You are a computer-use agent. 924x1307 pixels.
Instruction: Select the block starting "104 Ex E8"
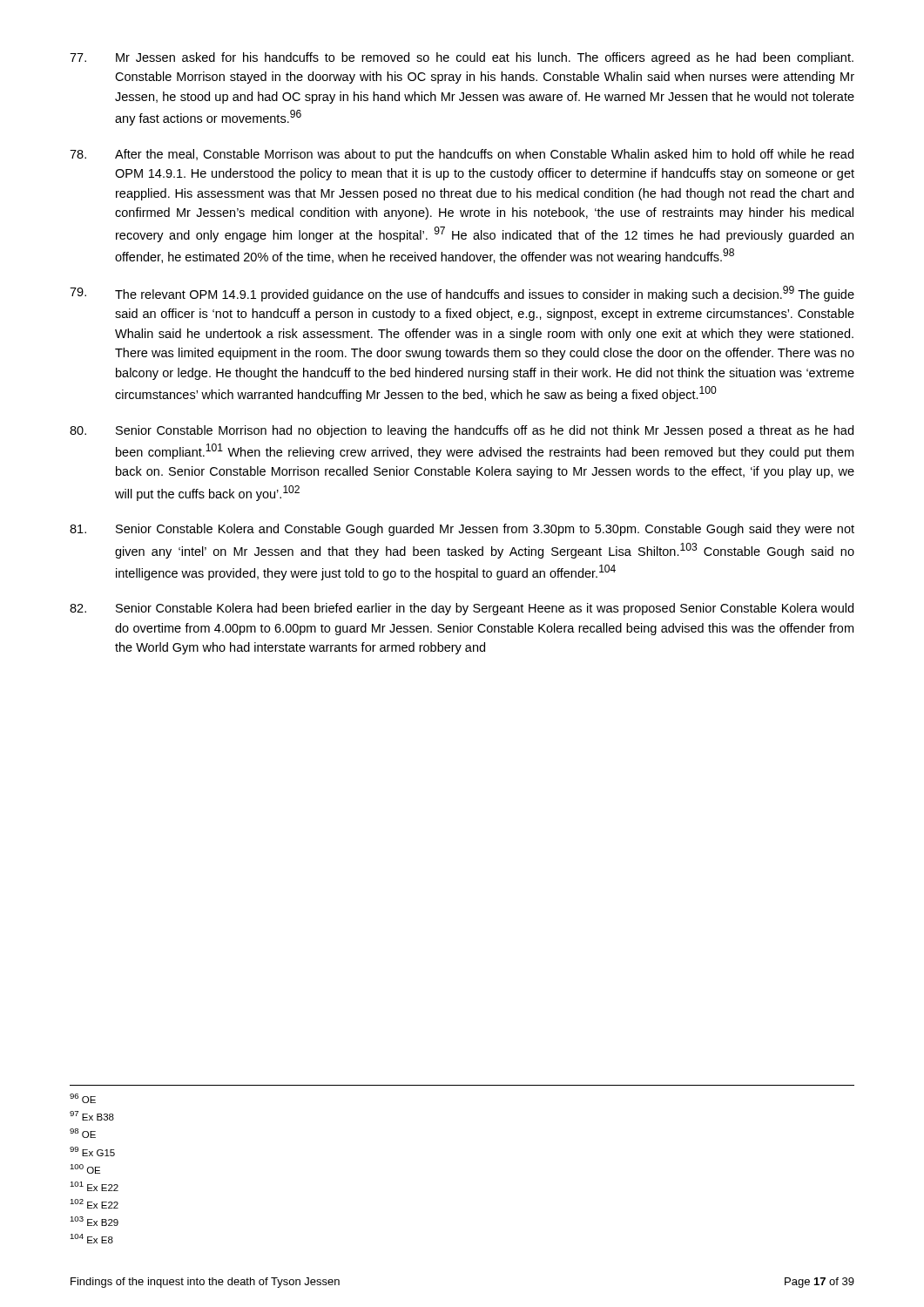91,1238
